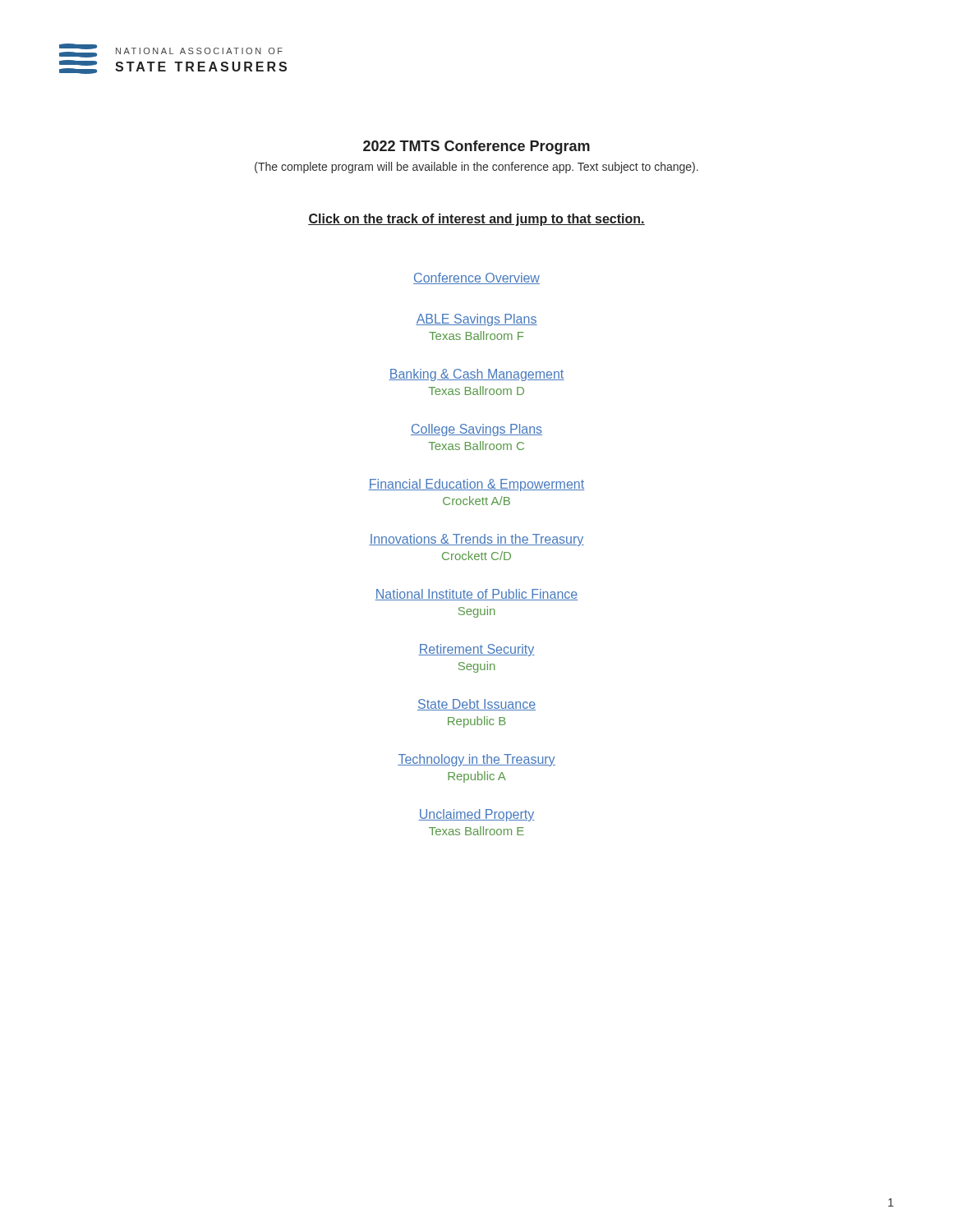Point to the block beginning "College Savings Plans"
953x1232 pixels.
pos(476,437)
